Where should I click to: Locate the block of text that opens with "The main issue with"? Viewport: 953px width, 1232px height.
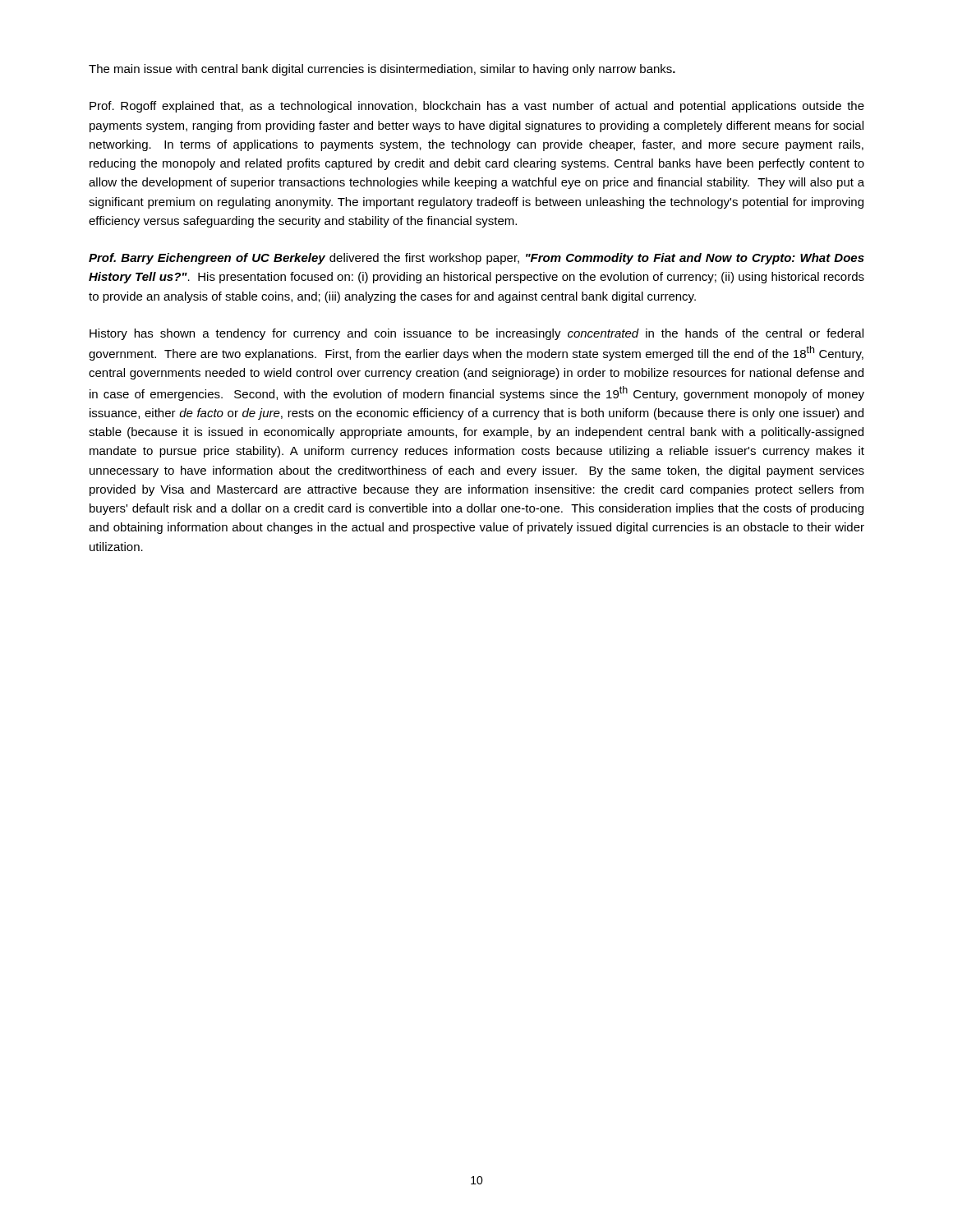point(382,69)
